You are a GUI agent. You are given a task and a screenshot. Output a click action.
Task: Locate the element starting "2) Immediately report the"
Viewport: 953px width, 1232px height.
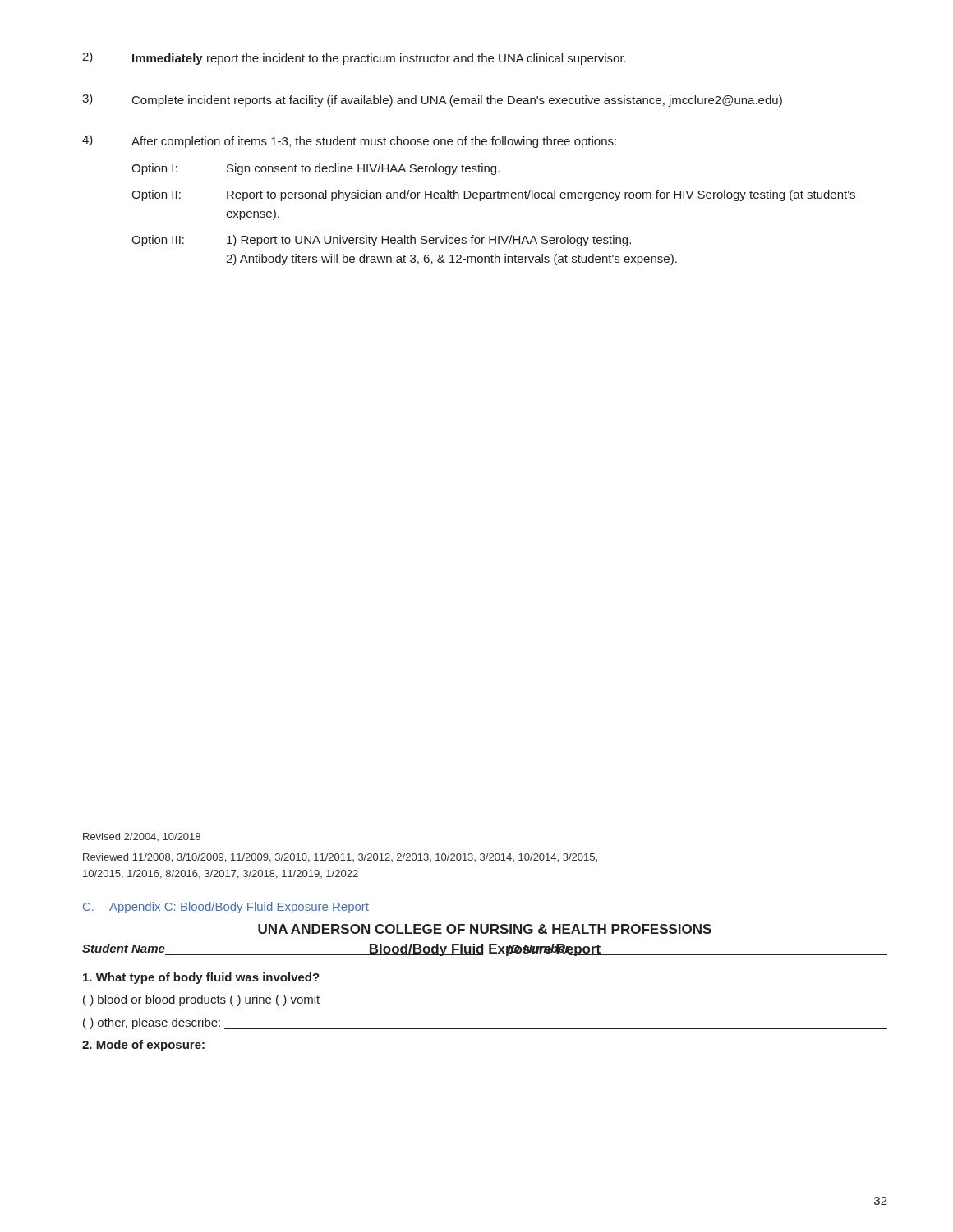pyautogui.click(x=485, y=59)
